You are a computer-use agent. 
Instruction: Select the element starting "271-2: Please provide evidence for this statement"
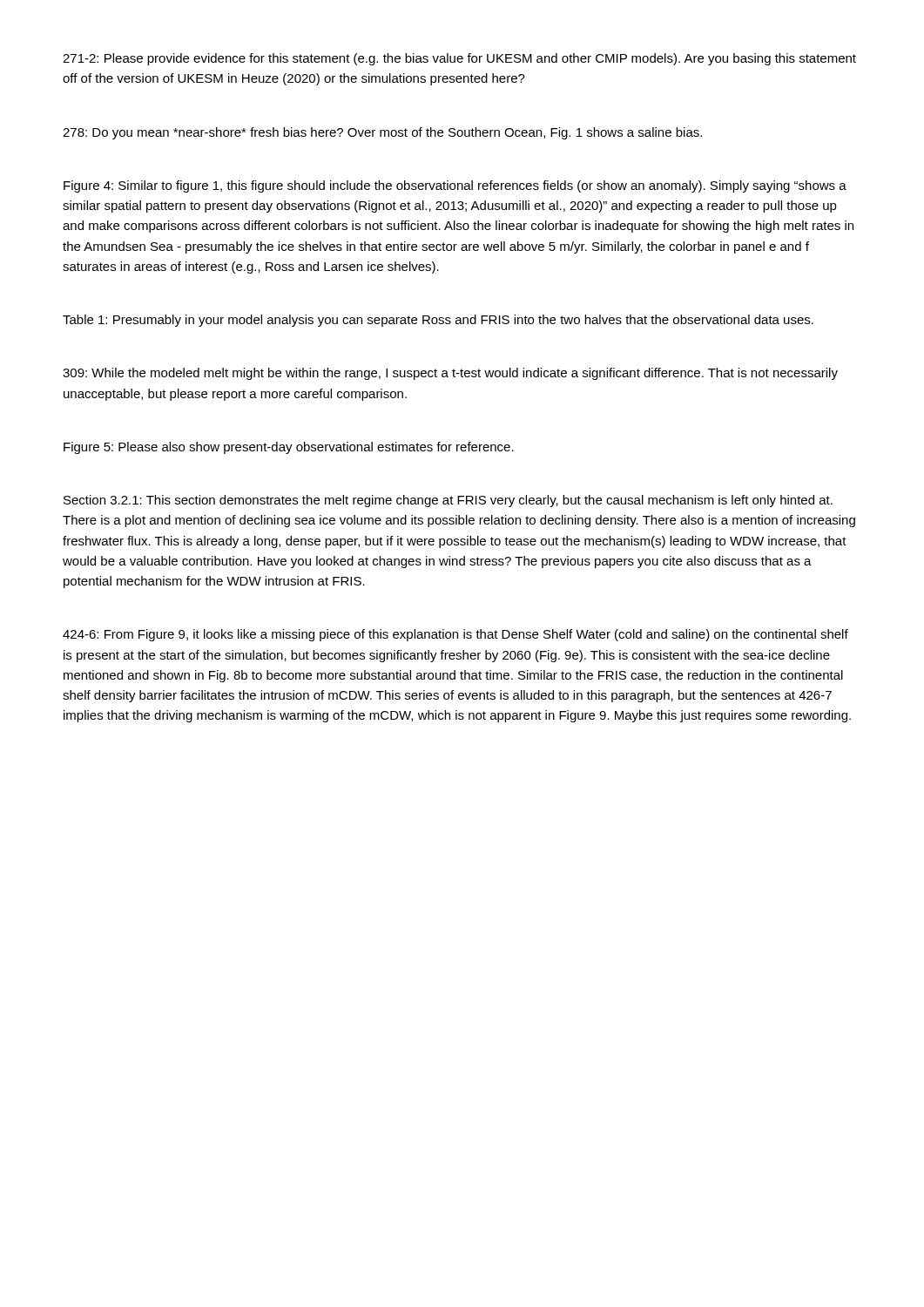pyautogui.click(x=459, y=68)
